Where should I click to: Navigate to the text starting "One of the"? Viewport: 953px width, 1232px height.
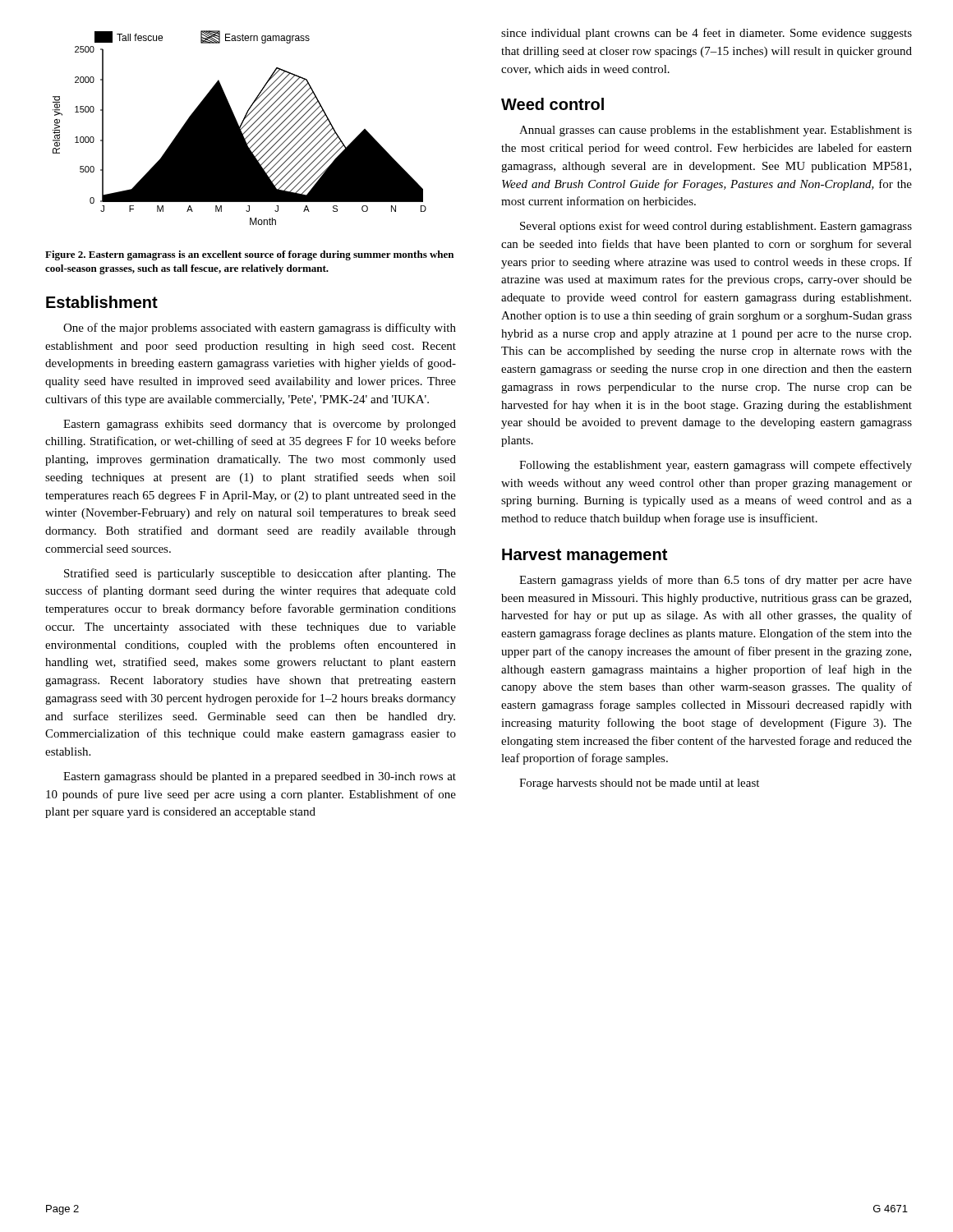point(251,570)
